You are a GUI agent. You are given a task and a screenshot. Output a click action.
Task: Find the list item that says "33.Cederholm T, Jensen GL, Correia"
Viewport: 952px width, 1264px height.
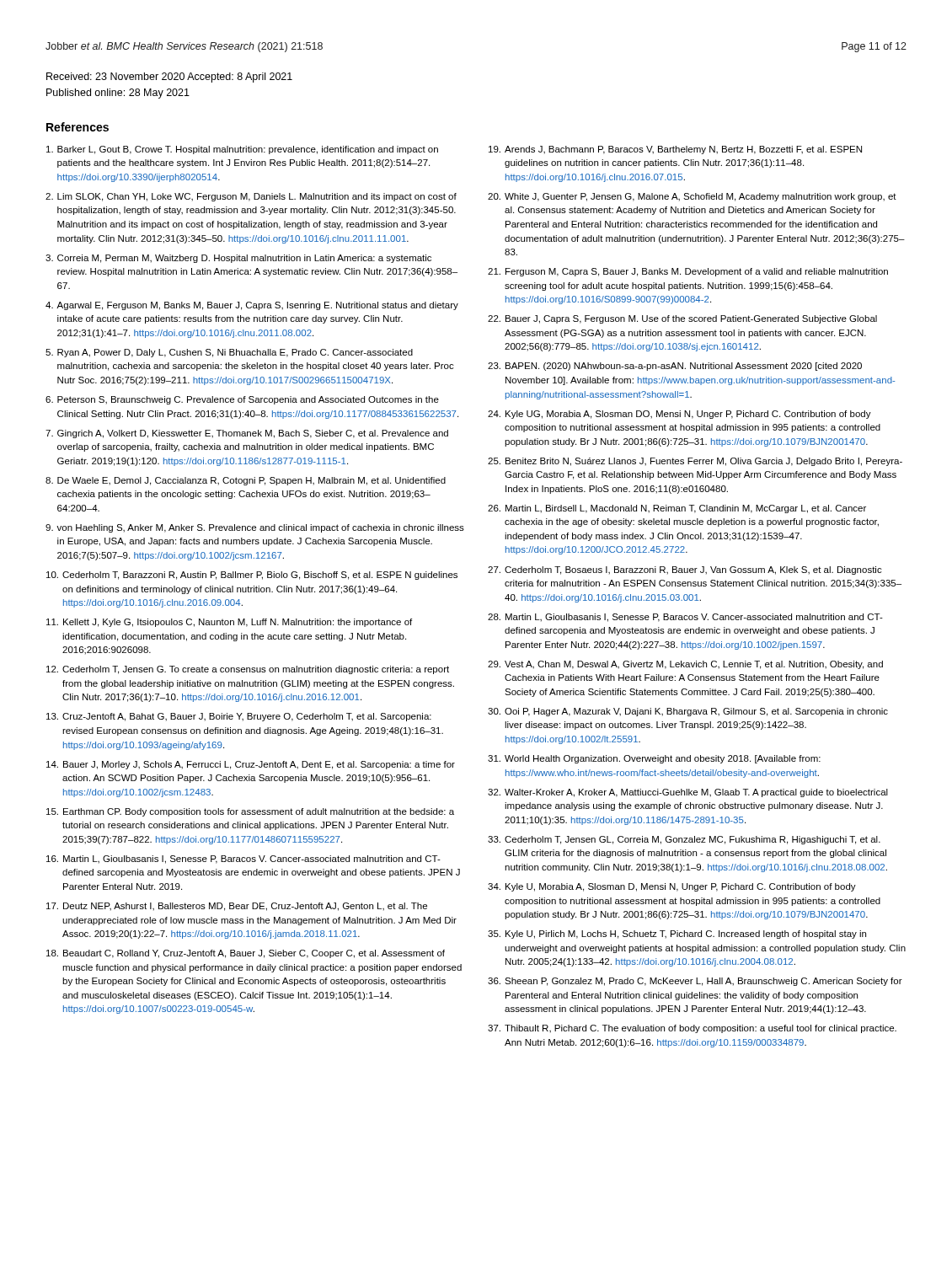[x=697, y=853]
